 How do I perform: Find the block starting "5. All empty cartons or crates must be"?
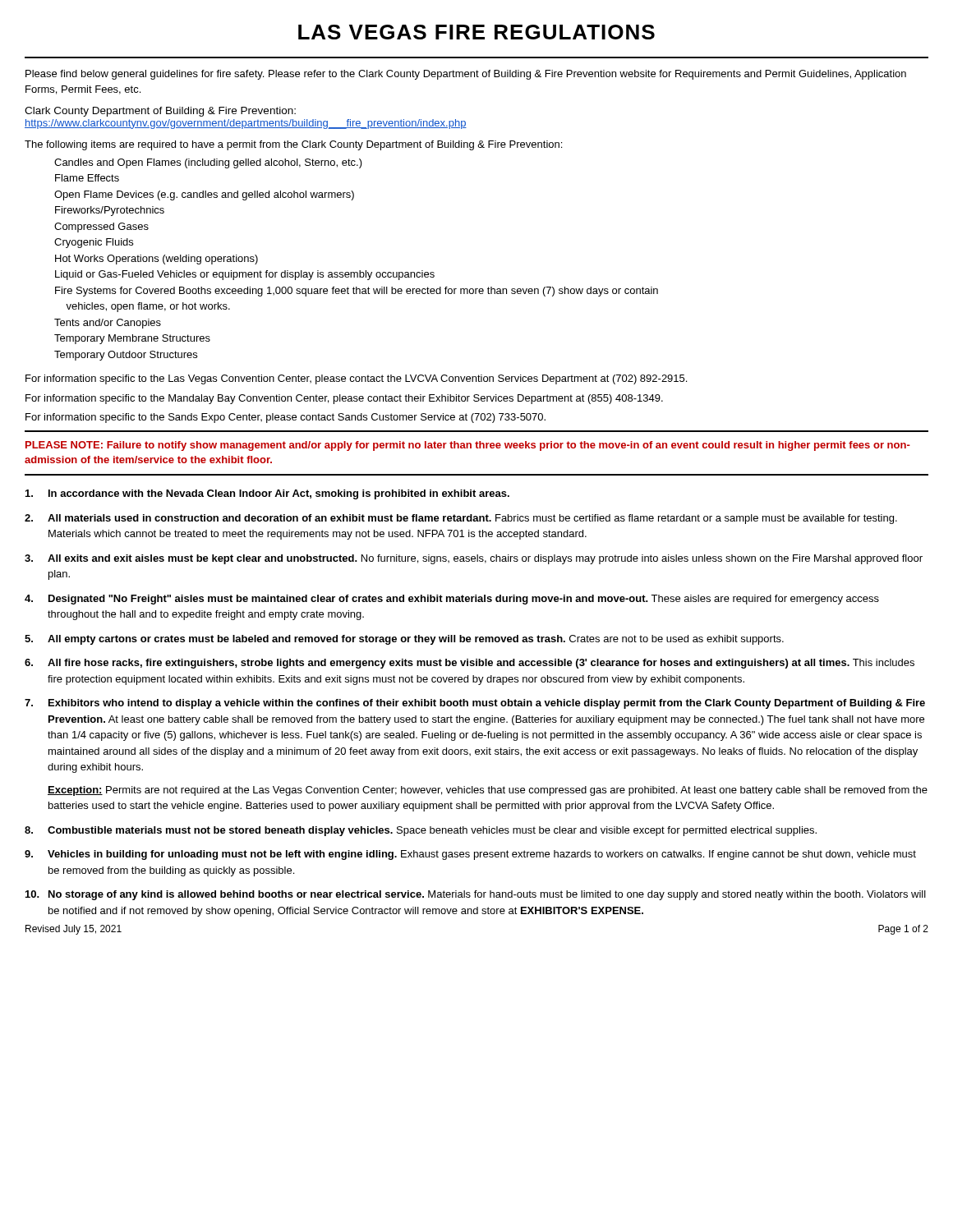[476, 639]
